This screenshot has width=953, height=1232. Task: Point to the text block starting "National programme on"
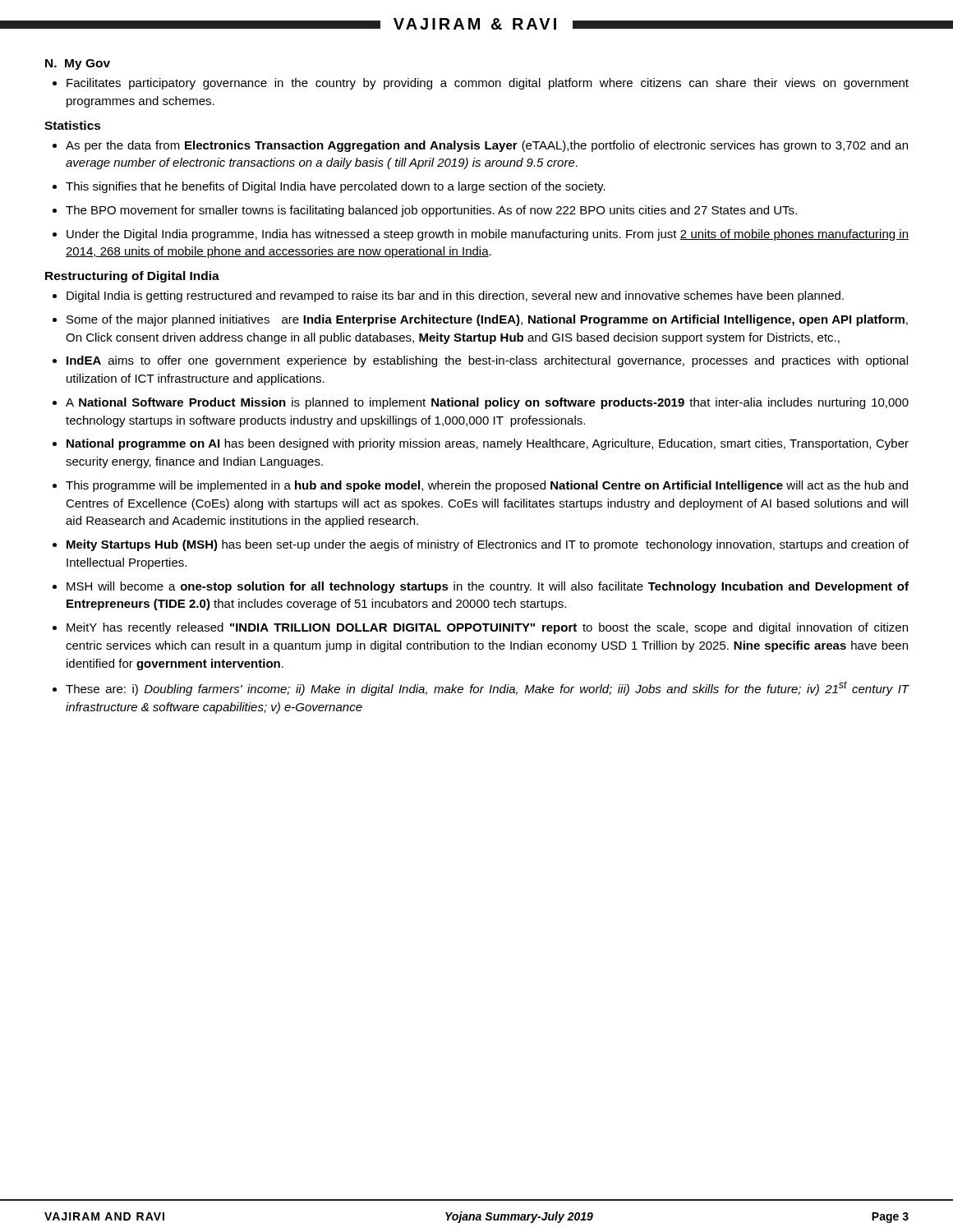pyautogui.click(x=487, y=452)
